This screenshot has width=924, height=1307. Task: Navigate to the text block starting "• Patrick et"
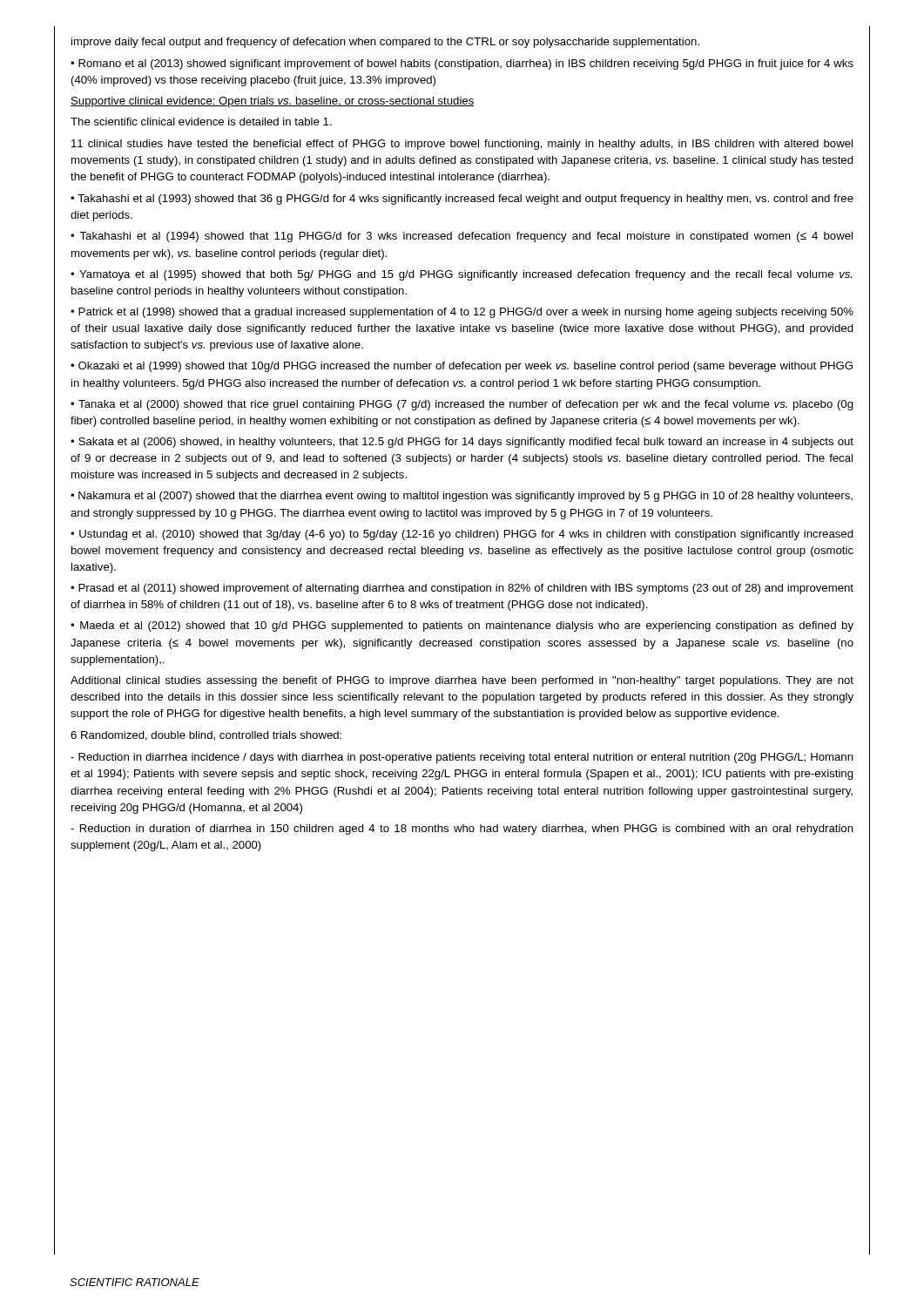[x=462, y=328]
